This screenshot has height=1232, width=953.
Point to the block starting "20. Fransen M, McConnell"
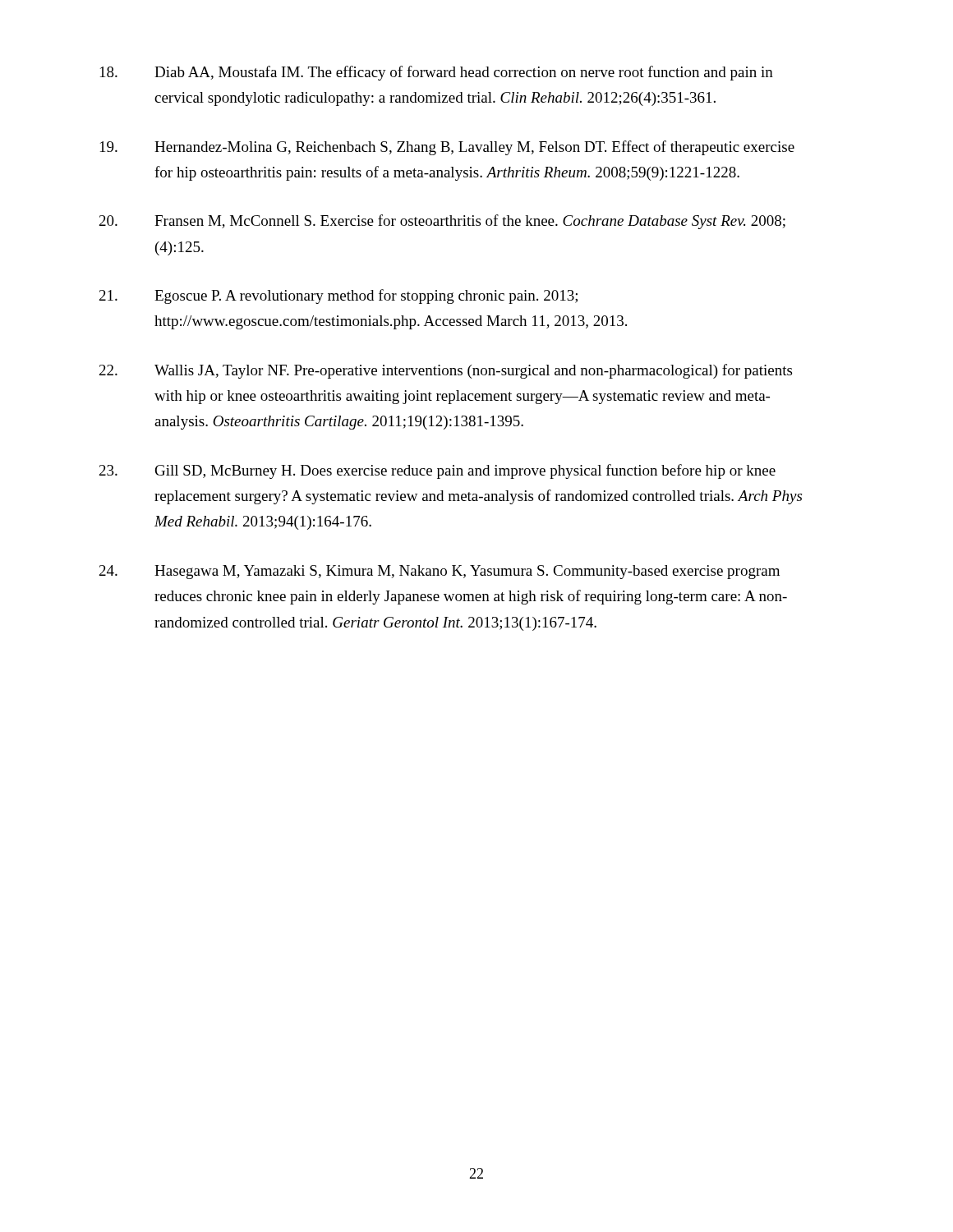point(452,234)
